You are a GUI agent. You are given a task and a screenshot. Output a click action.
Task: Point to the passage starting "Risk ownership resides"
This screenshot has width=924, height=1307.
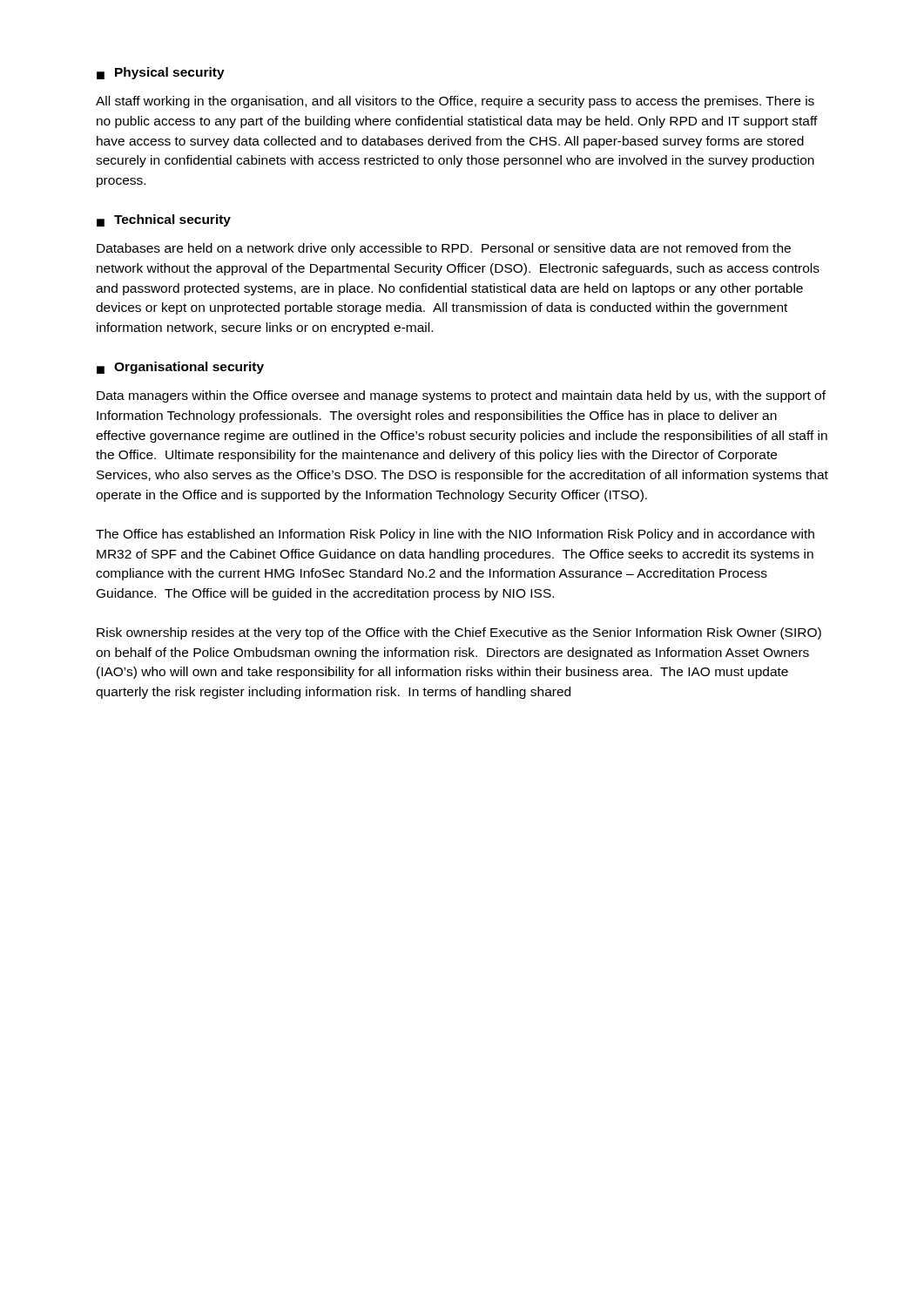click(459, 662)
